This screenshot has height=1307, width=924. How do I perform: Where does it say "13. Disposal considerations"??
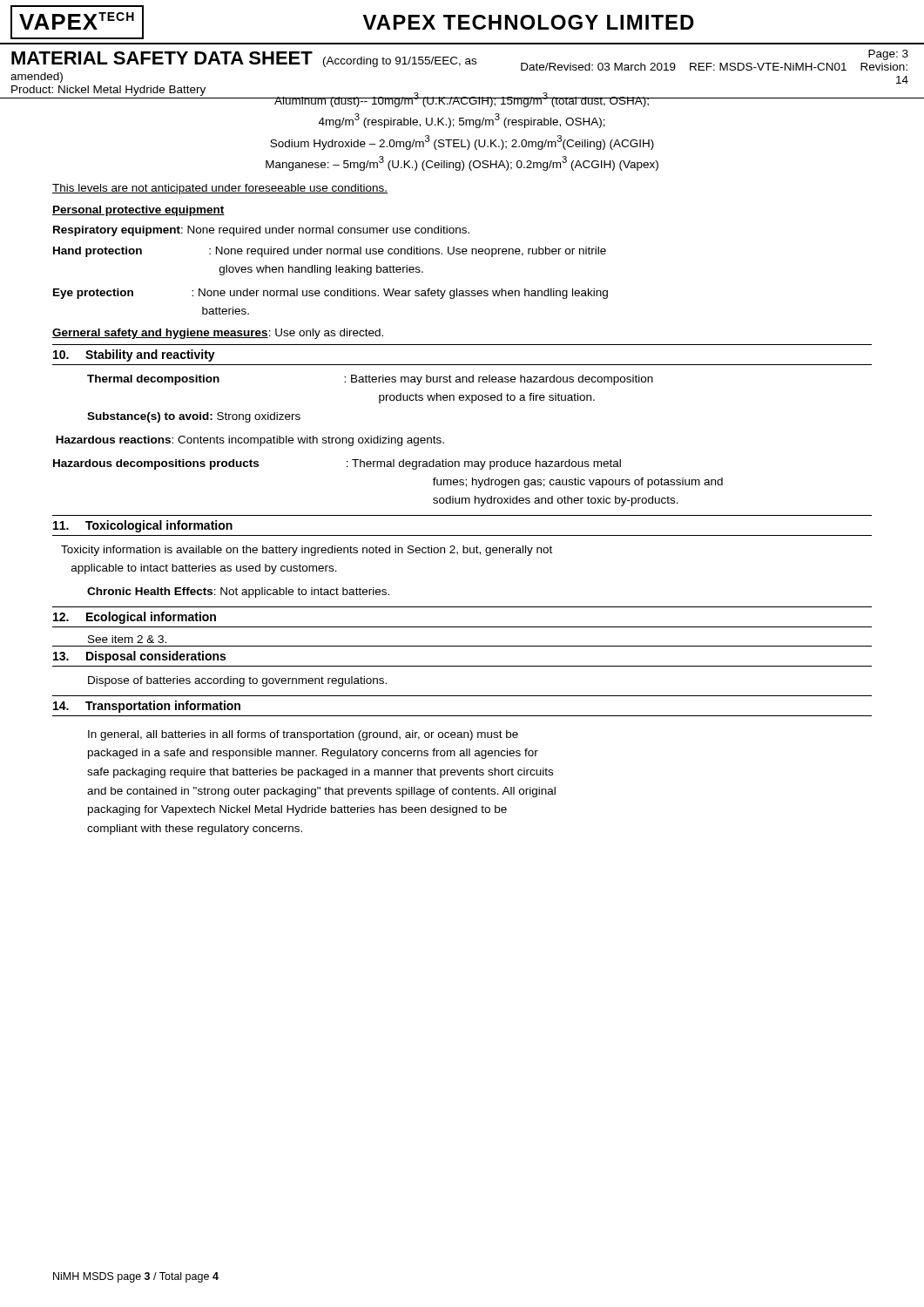[139, 656]
